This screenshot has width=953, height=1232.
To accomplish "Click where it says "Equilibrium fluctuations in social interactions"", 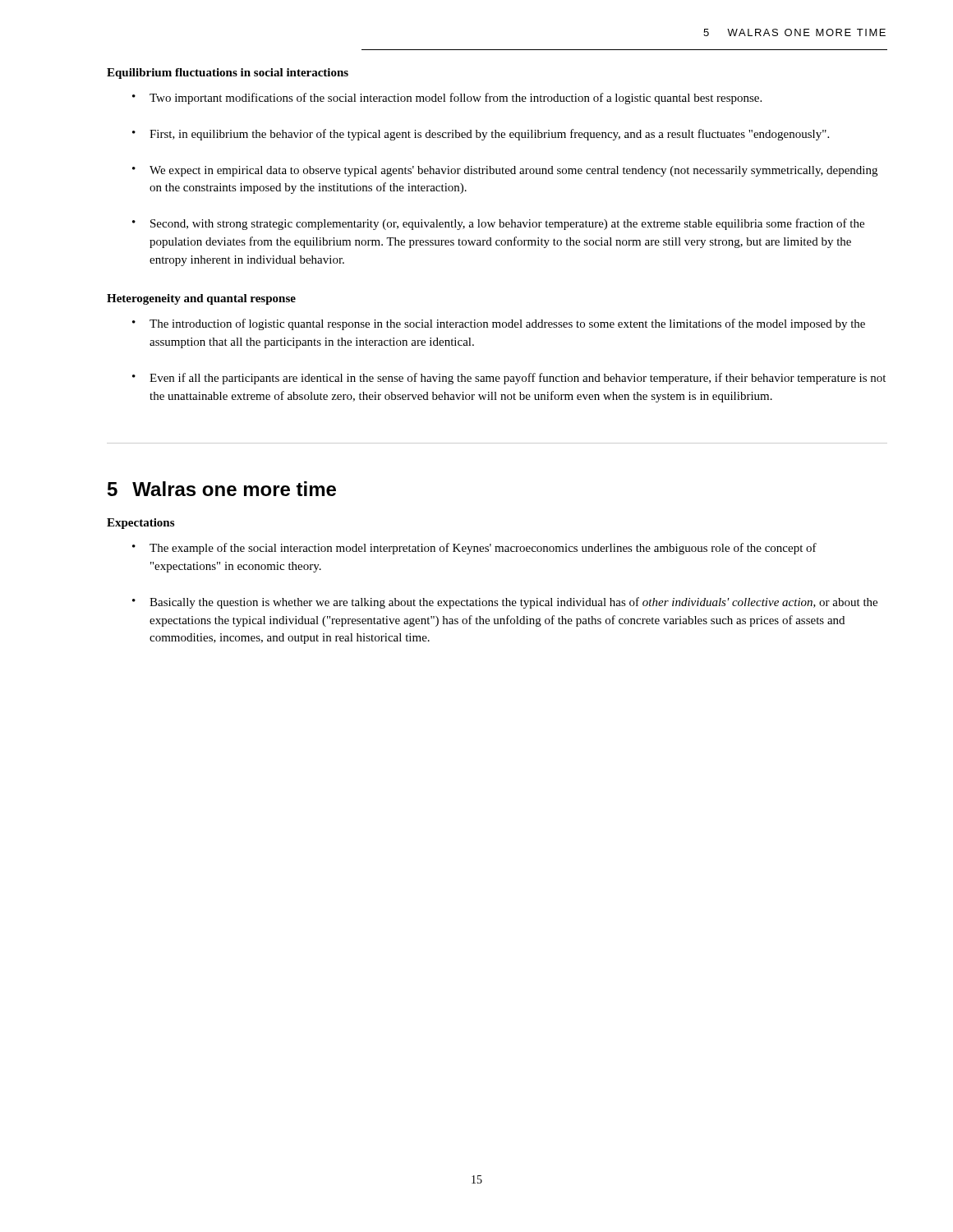I will [228, 72].
